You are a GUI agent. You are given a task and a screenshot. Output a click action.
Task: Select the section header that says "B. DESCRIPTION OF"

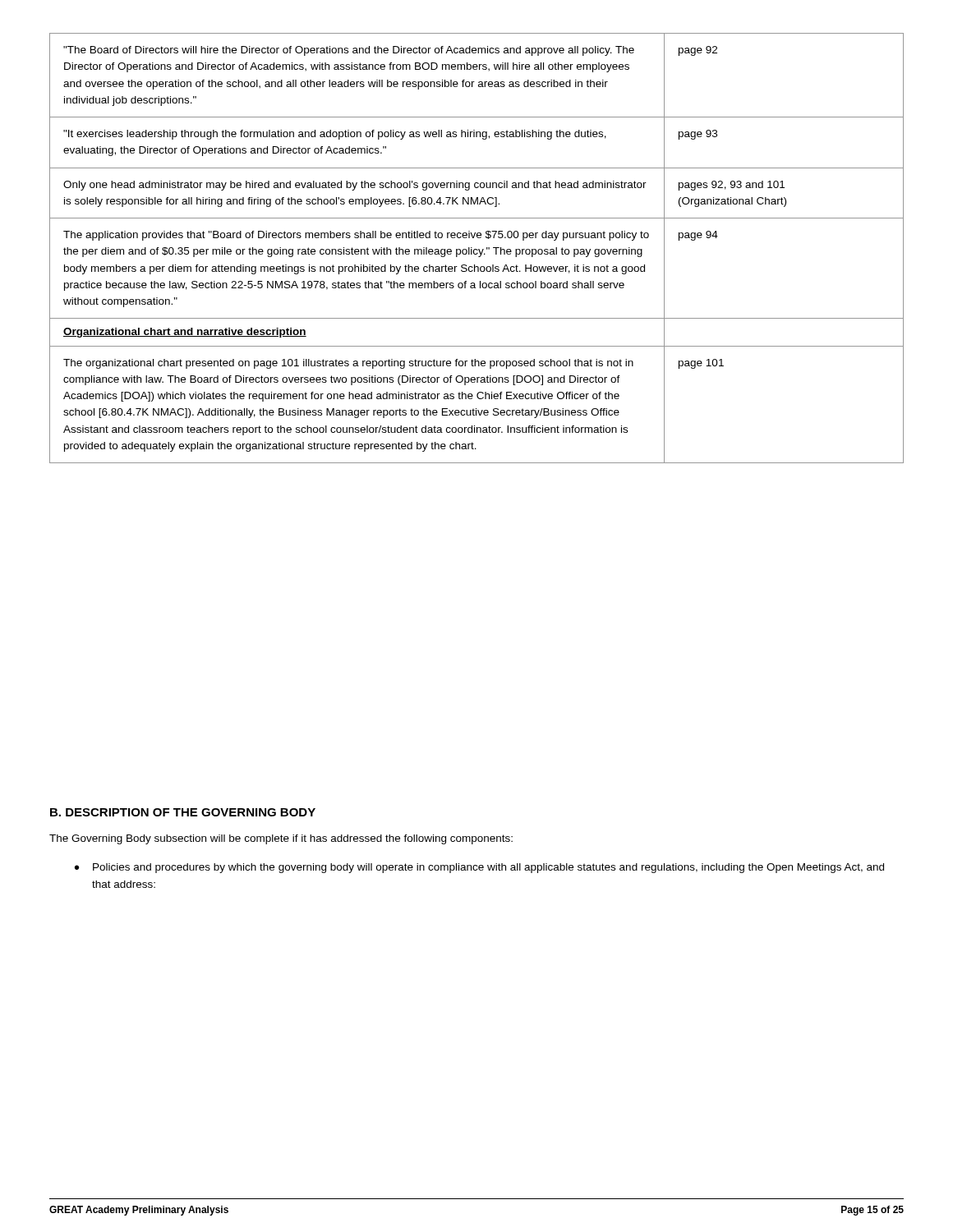[182, 812]
